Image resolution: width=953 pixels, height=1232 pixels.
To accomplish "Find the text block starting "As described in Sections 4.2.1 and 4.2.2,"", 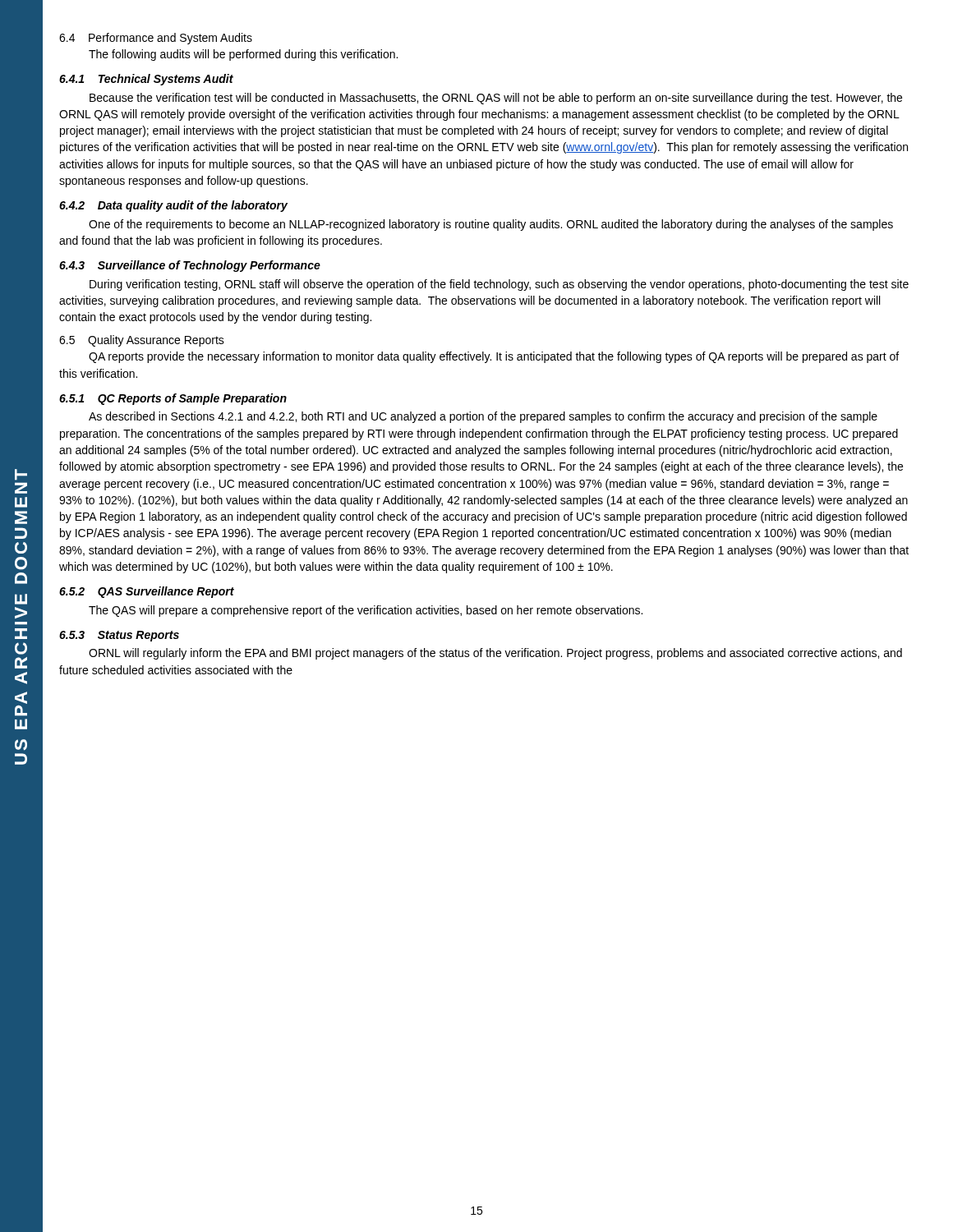I will [x=486, y=492].
